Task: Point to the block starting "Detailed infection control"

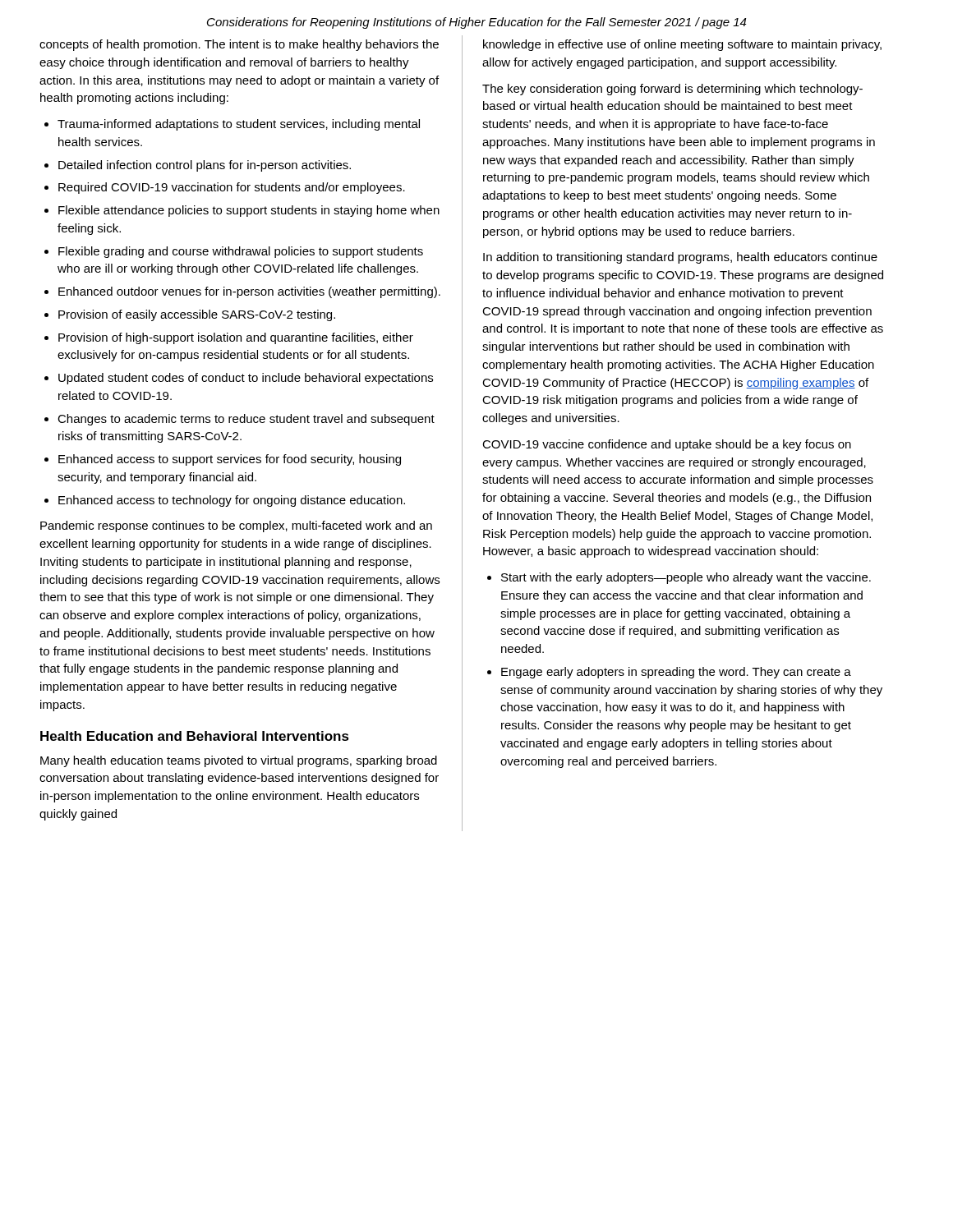Action: (x=250, y=165)
